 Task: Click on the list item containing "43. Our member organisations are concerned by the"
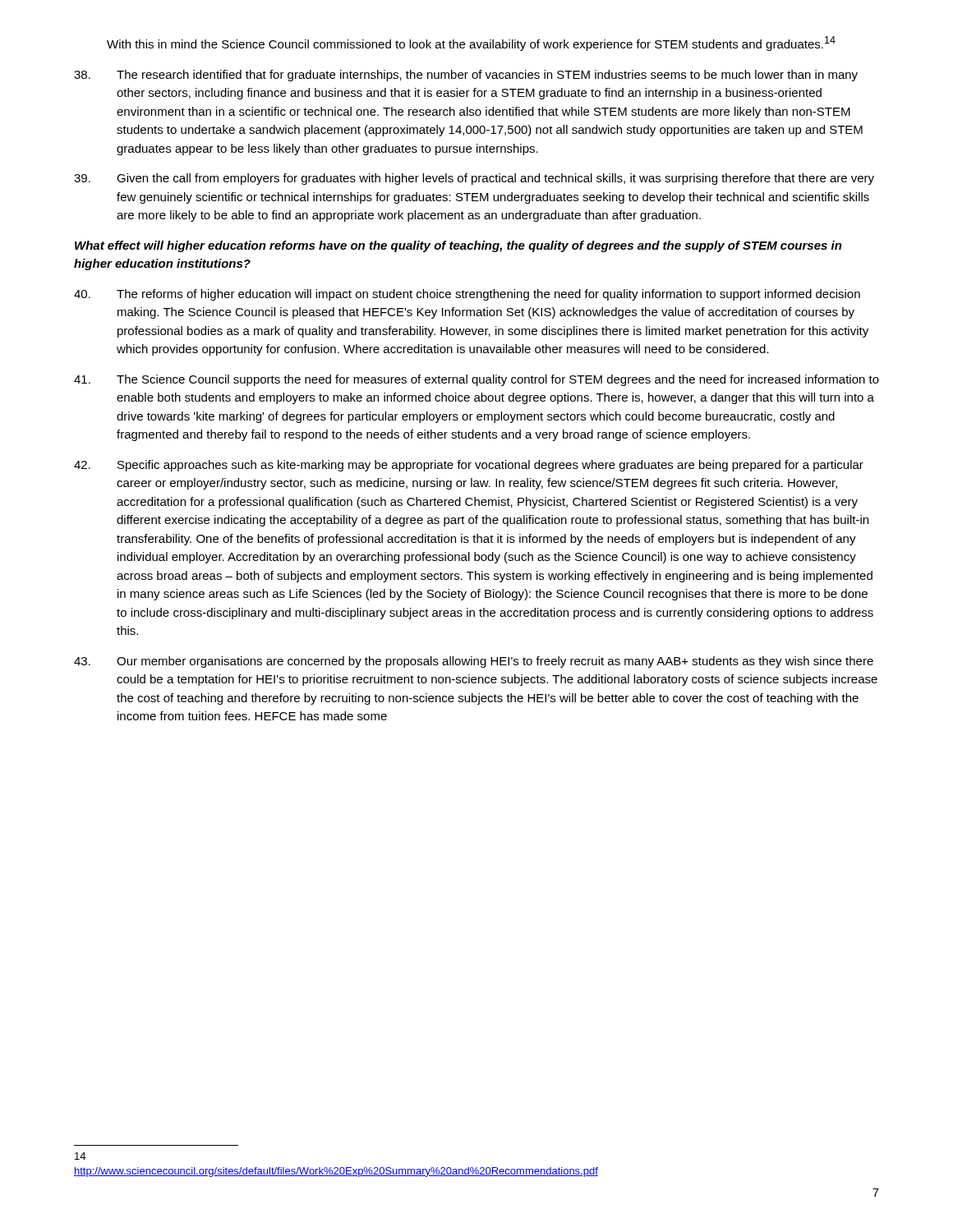coord(476,689)
